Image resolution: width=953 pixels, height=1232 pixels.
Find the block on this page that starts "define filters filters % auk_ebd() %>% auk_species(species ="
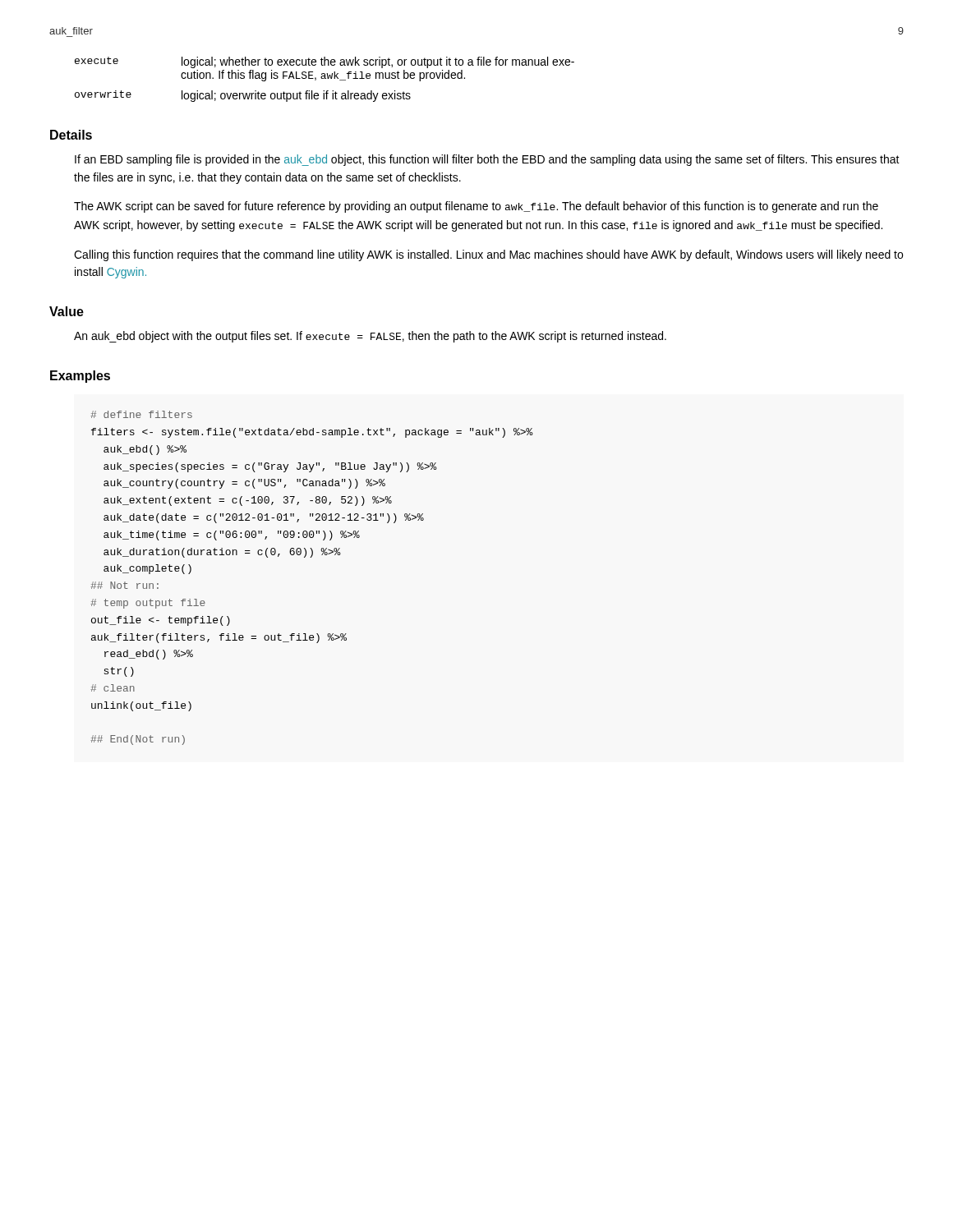click(141, 414)
